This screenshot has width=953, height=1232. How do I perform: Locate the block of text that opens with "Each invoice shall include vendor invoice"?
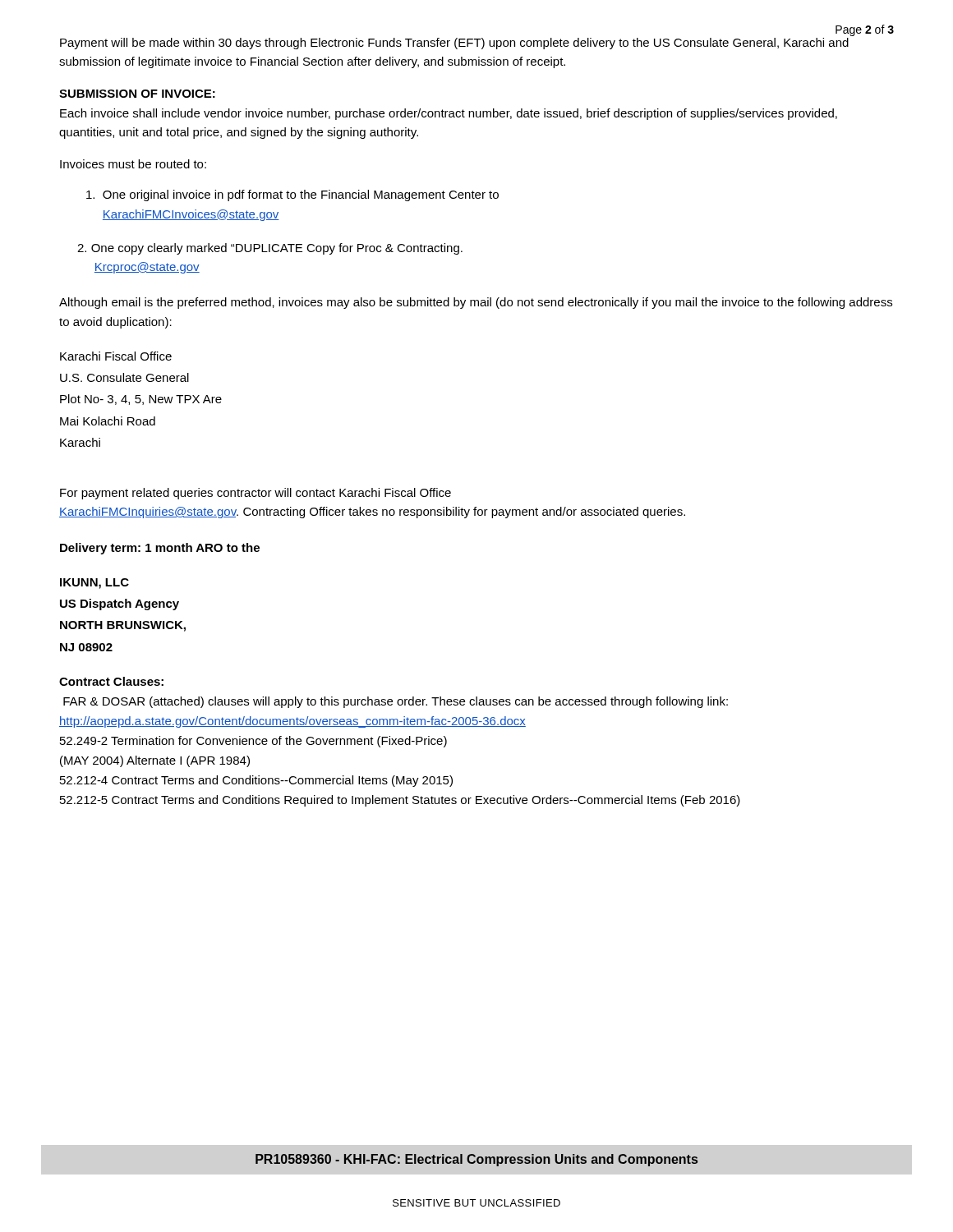[449, 122]
